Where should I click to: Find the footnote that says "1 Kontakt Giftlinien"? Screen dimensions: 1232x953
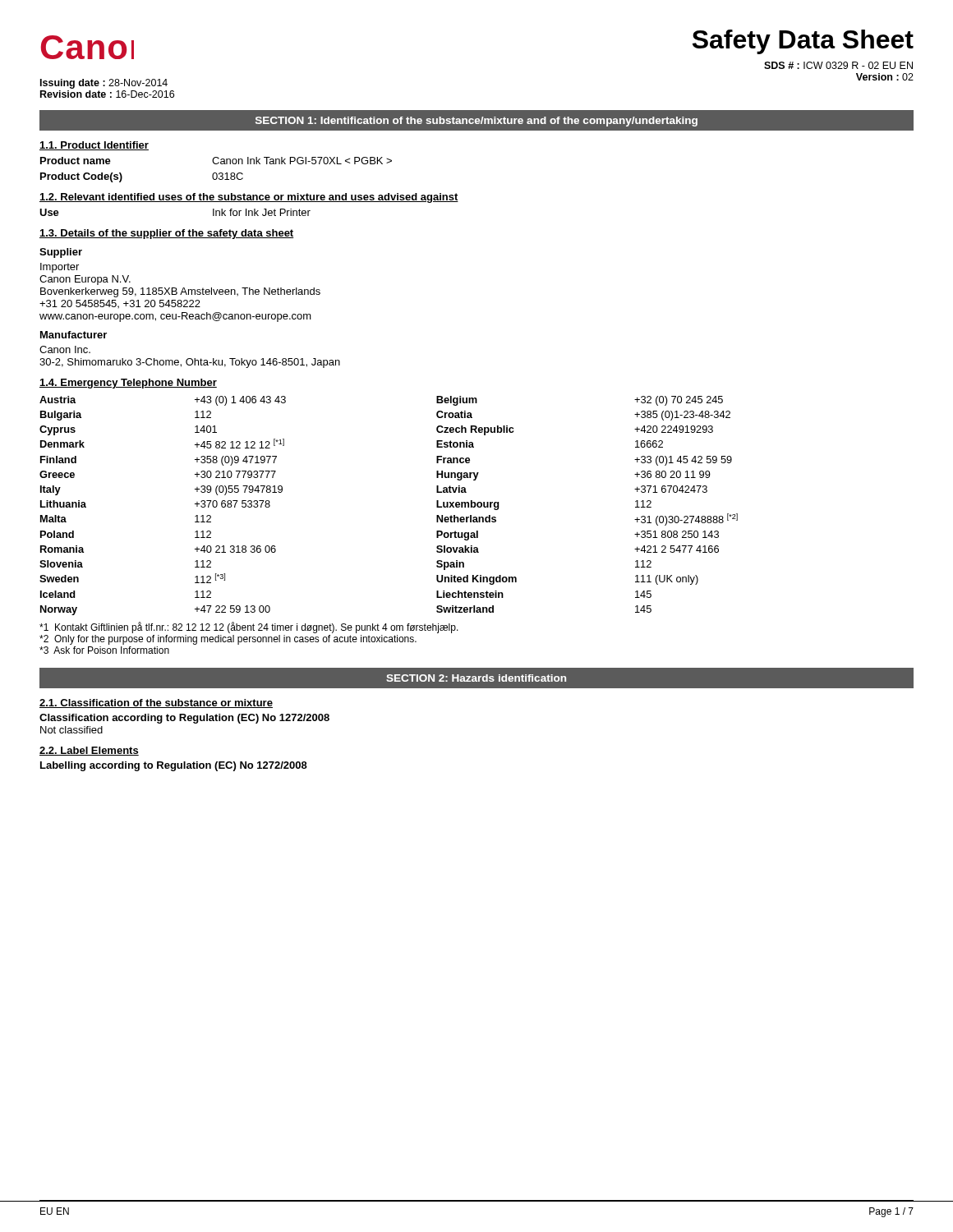(x=249, y=639)
